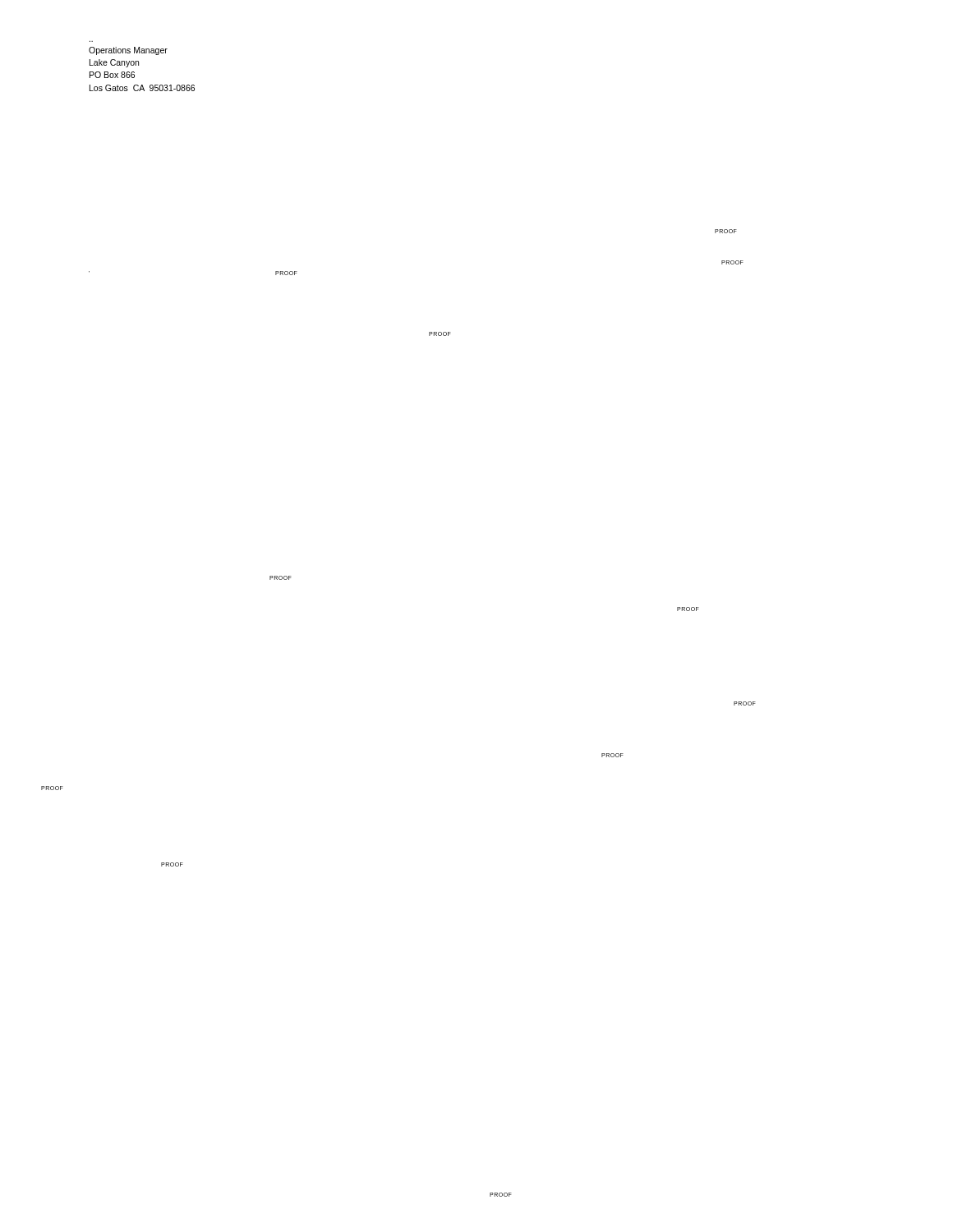The image size is (953, 1232).
Task: Find the text block with the text ".. Operations Manager Lake Canyon"
Action: pyautogui.click(x=142, y=64)
